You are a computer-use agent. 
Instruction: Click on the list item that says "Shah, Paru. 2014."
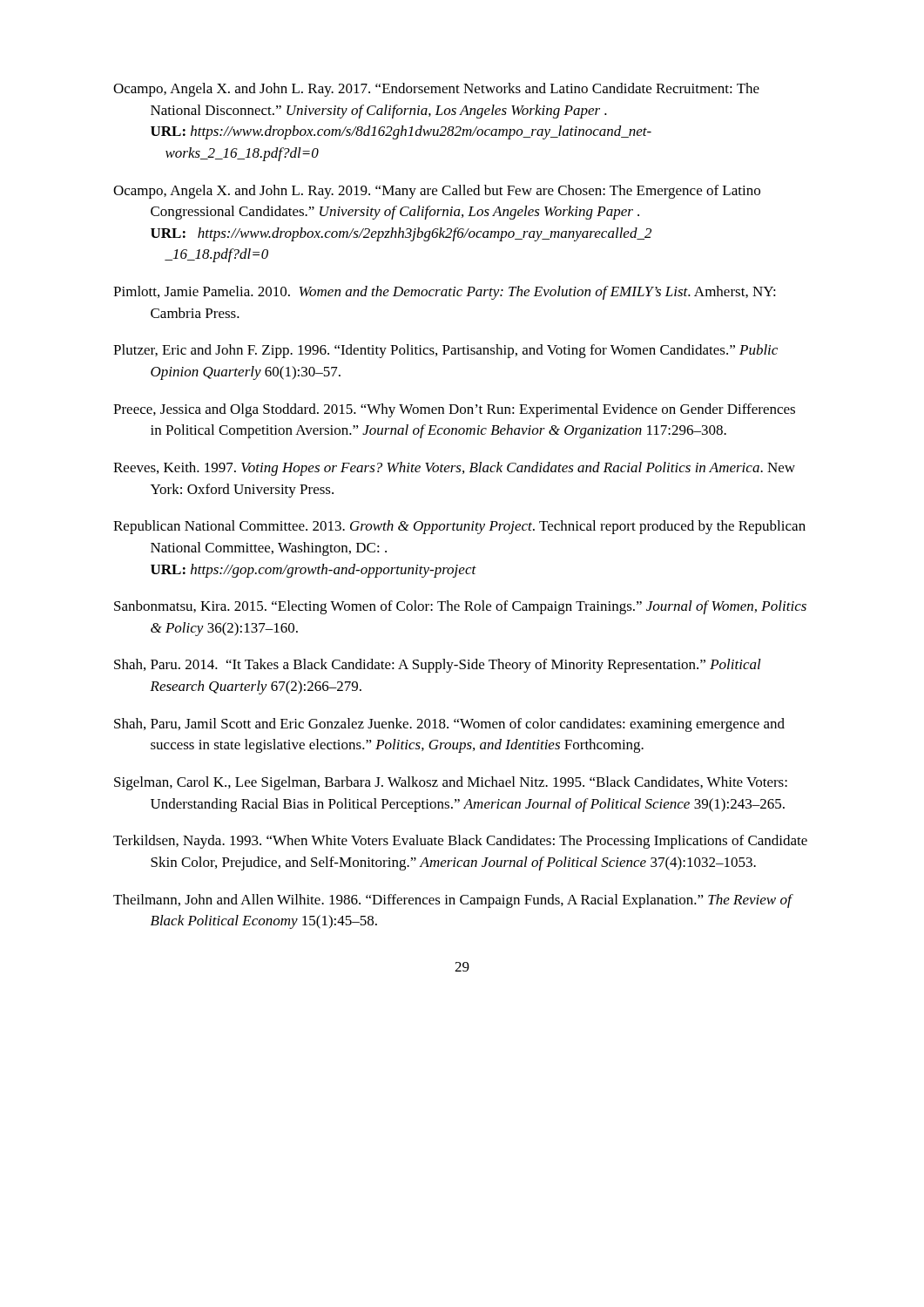tap(437, 676)
